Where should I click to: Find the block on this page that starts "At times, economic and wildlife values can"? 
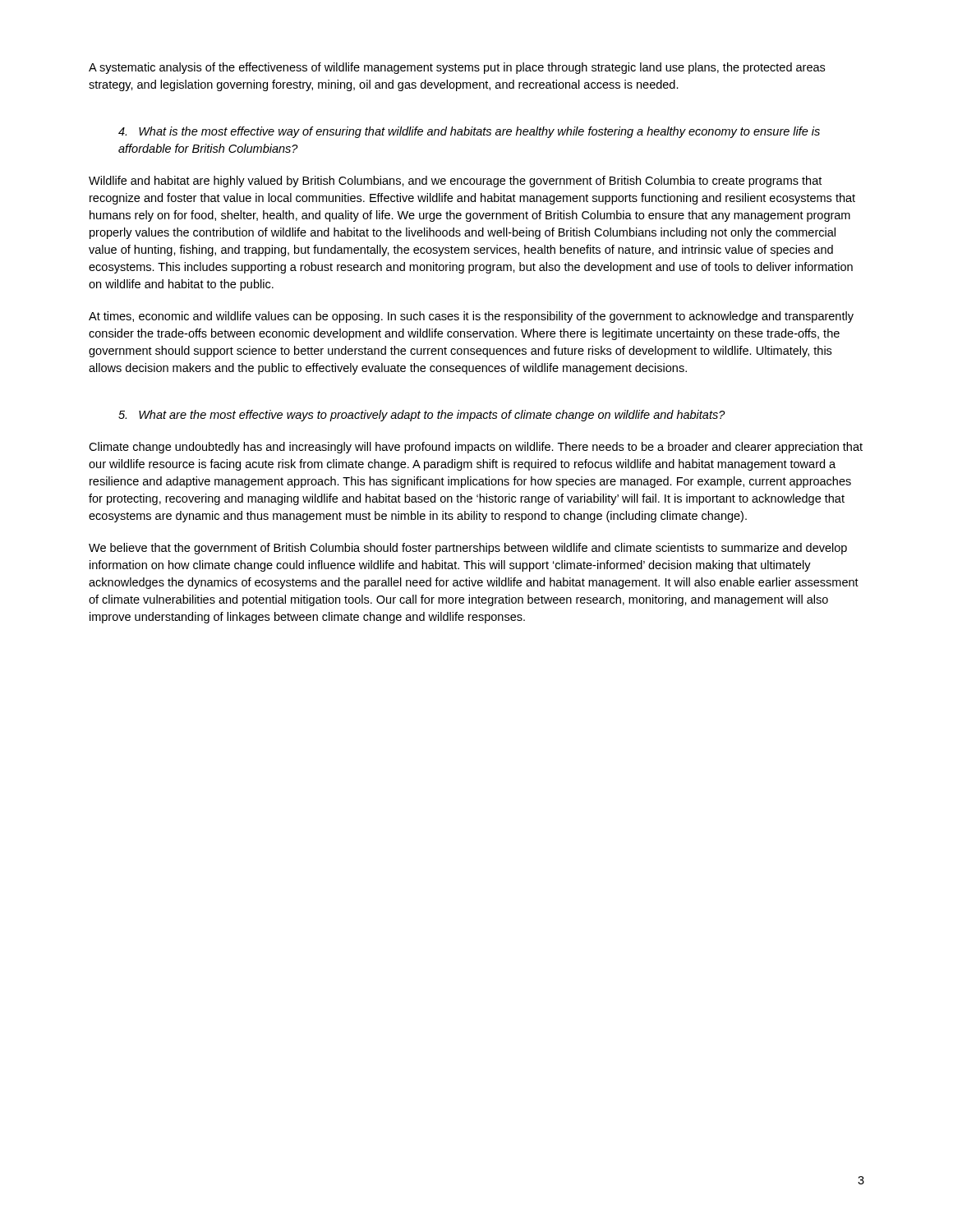tap(471, 342)
